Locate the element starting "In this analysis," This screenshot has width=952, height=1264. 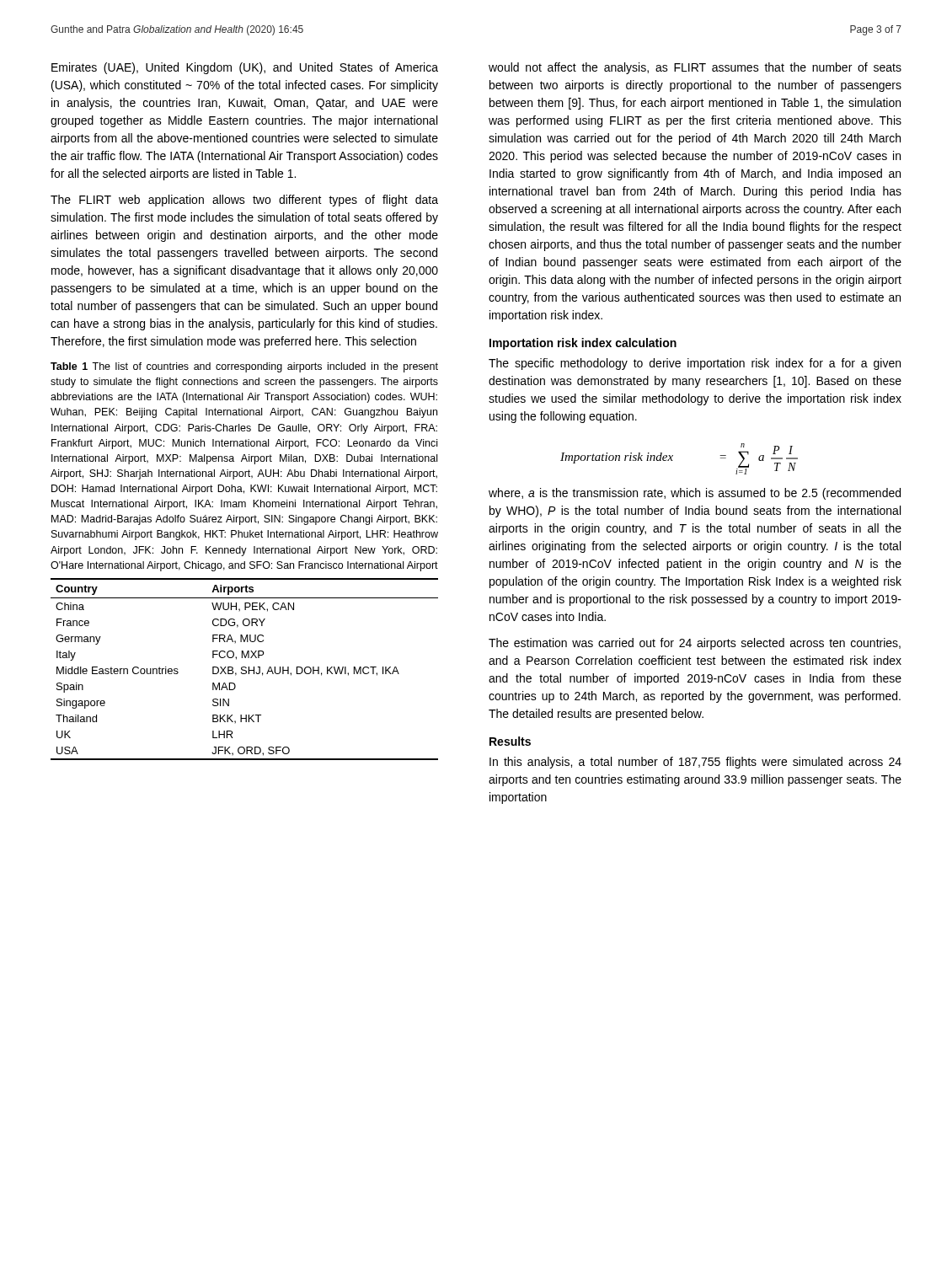(x=695, y=780)
